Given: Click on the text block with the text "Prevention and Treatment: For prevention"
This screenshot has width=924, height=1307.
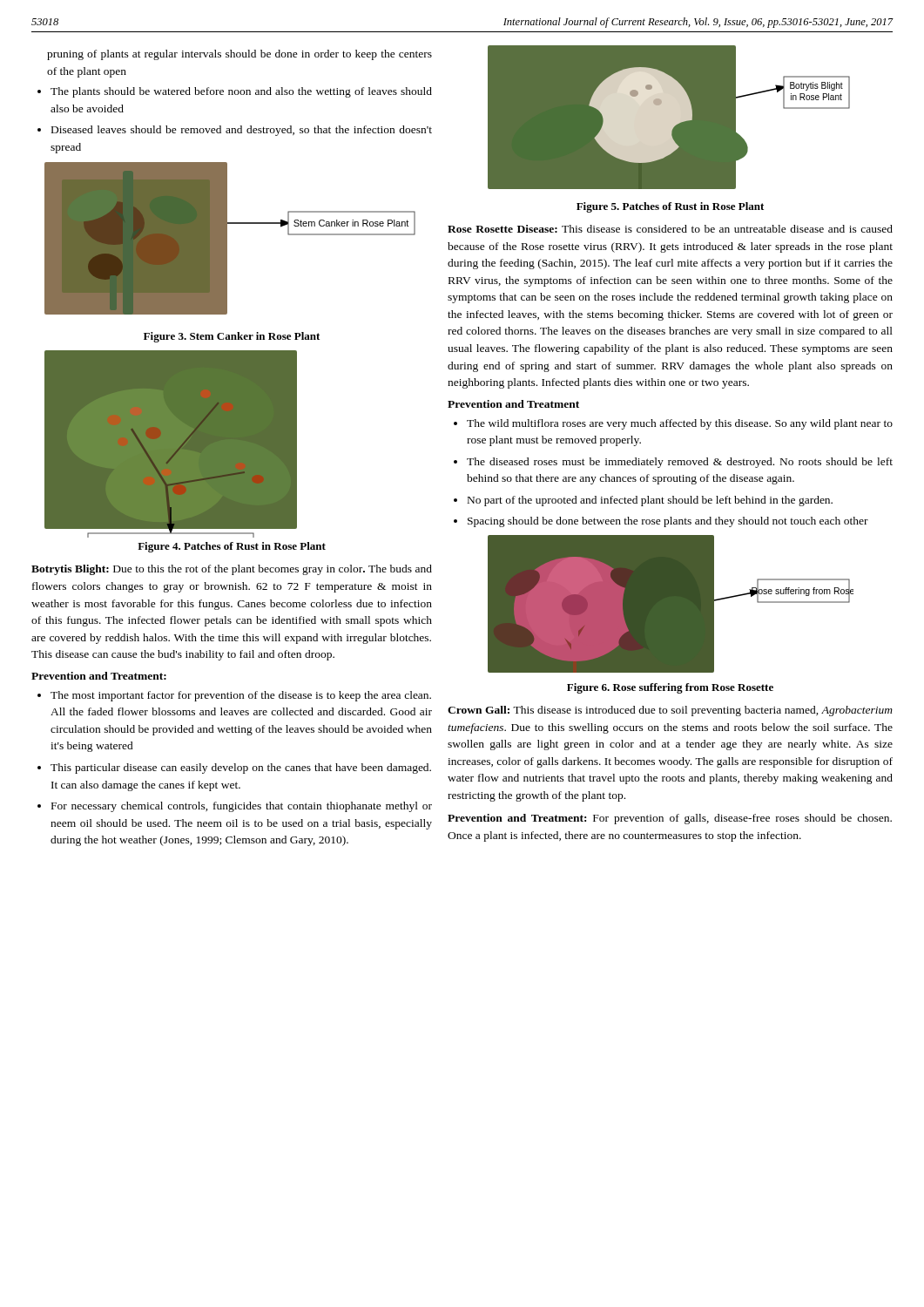Looking at the screenshot, I should (x=670, y=827).
